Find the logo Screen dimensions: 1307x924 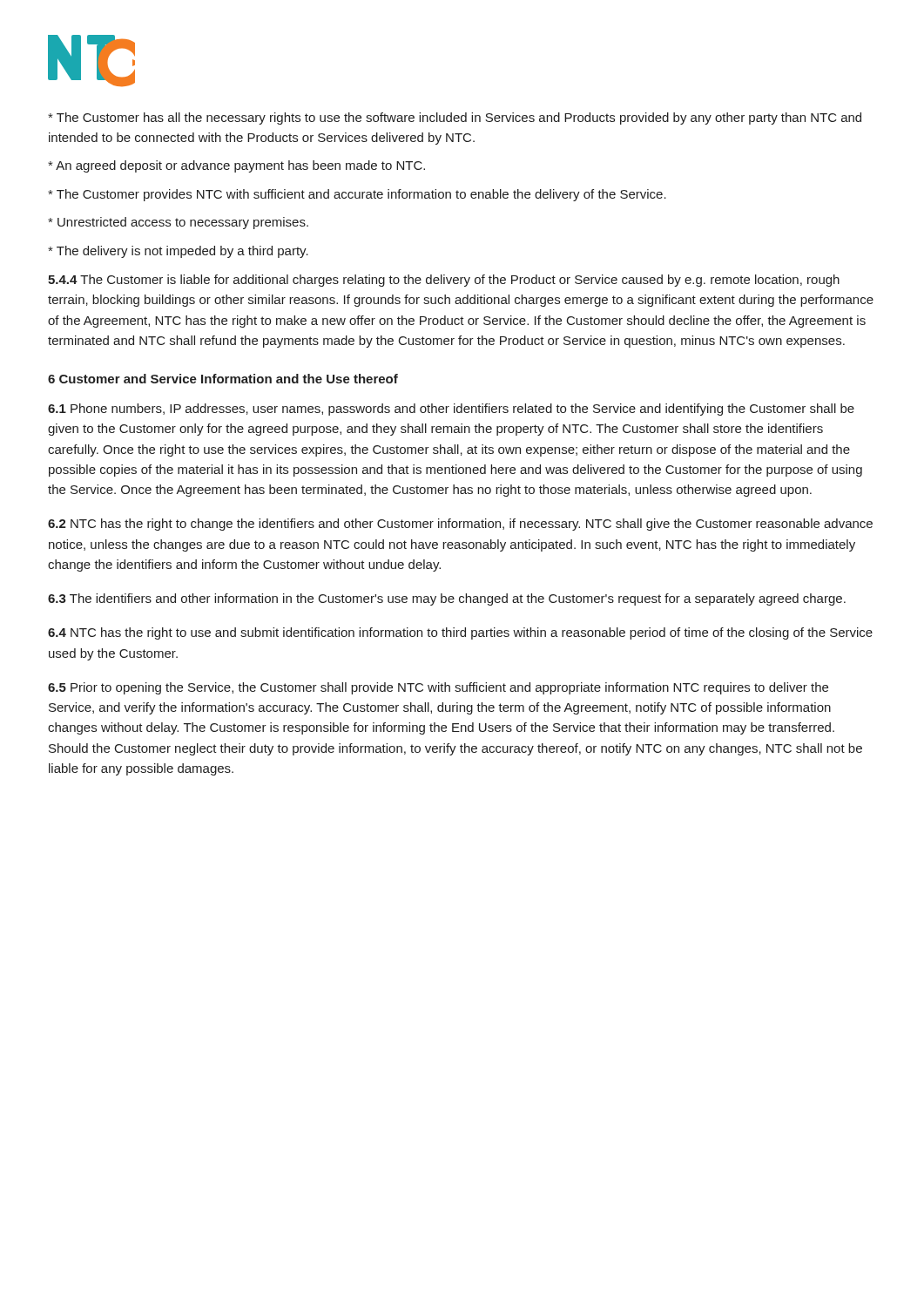point(462,58)
